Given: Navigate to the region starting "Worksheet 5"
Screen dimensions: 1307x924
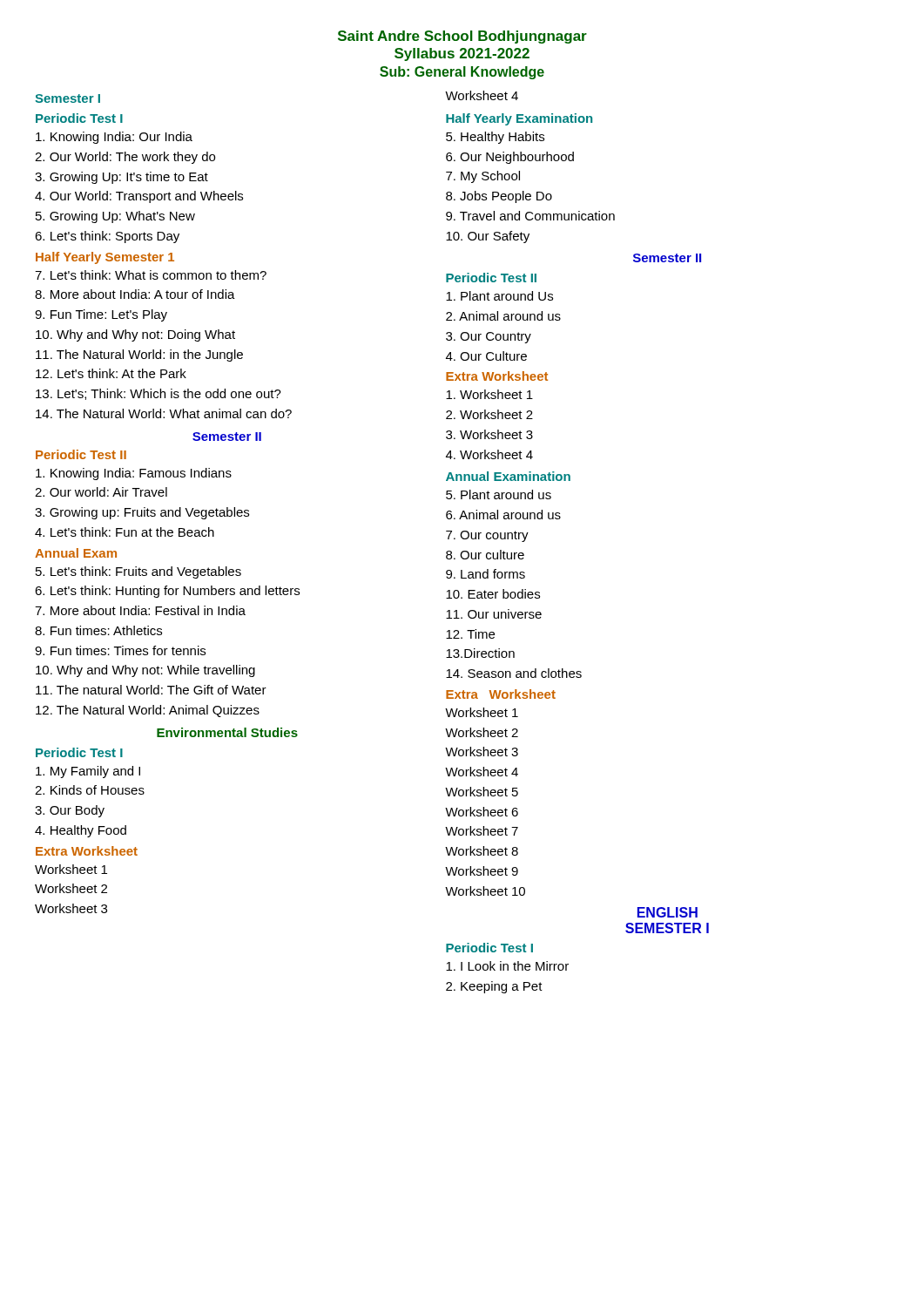Looking at the screenshot, I should point(482,791).
